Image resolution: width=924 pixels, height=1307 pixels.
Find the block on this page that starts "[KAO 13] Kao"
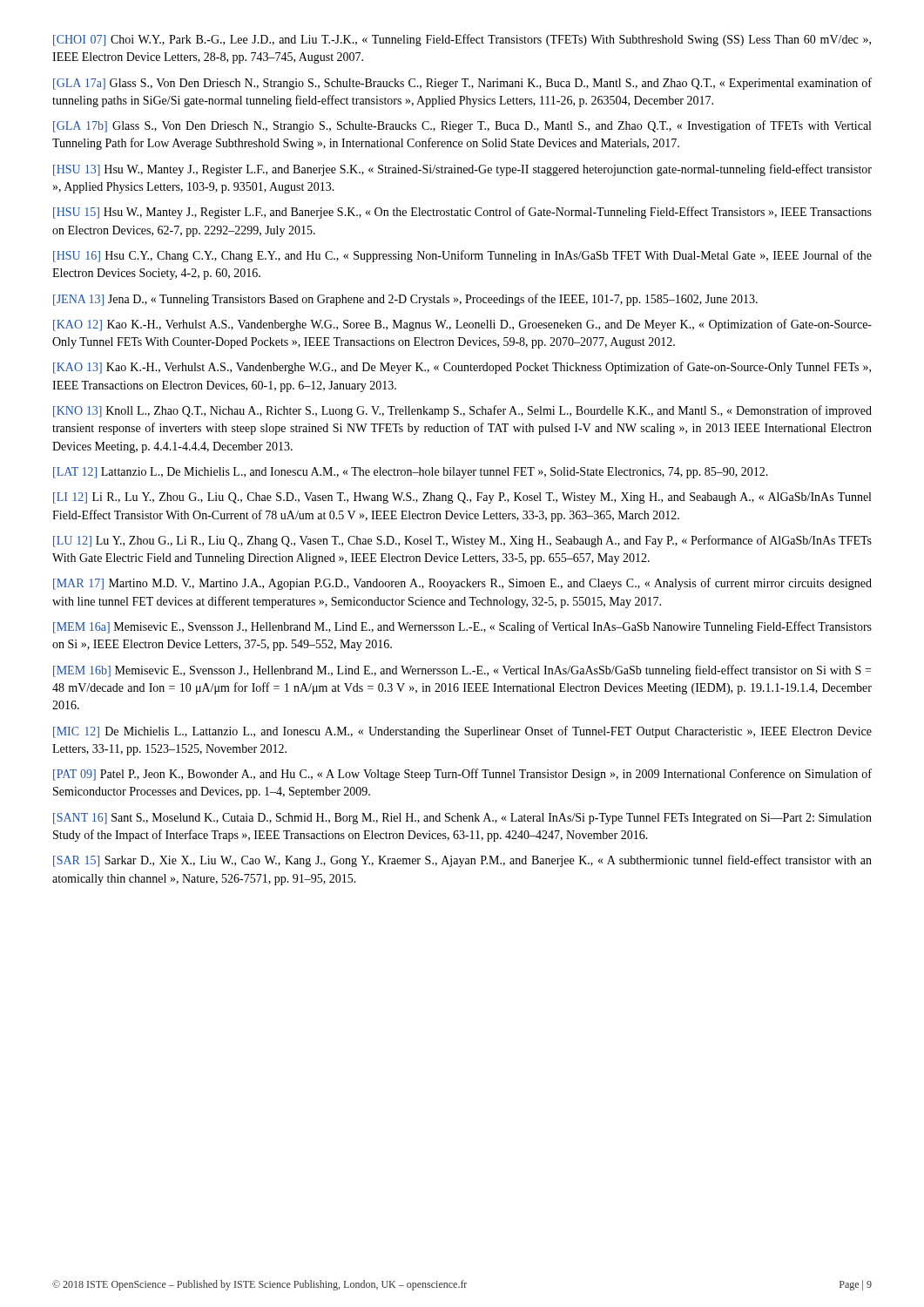462,376
